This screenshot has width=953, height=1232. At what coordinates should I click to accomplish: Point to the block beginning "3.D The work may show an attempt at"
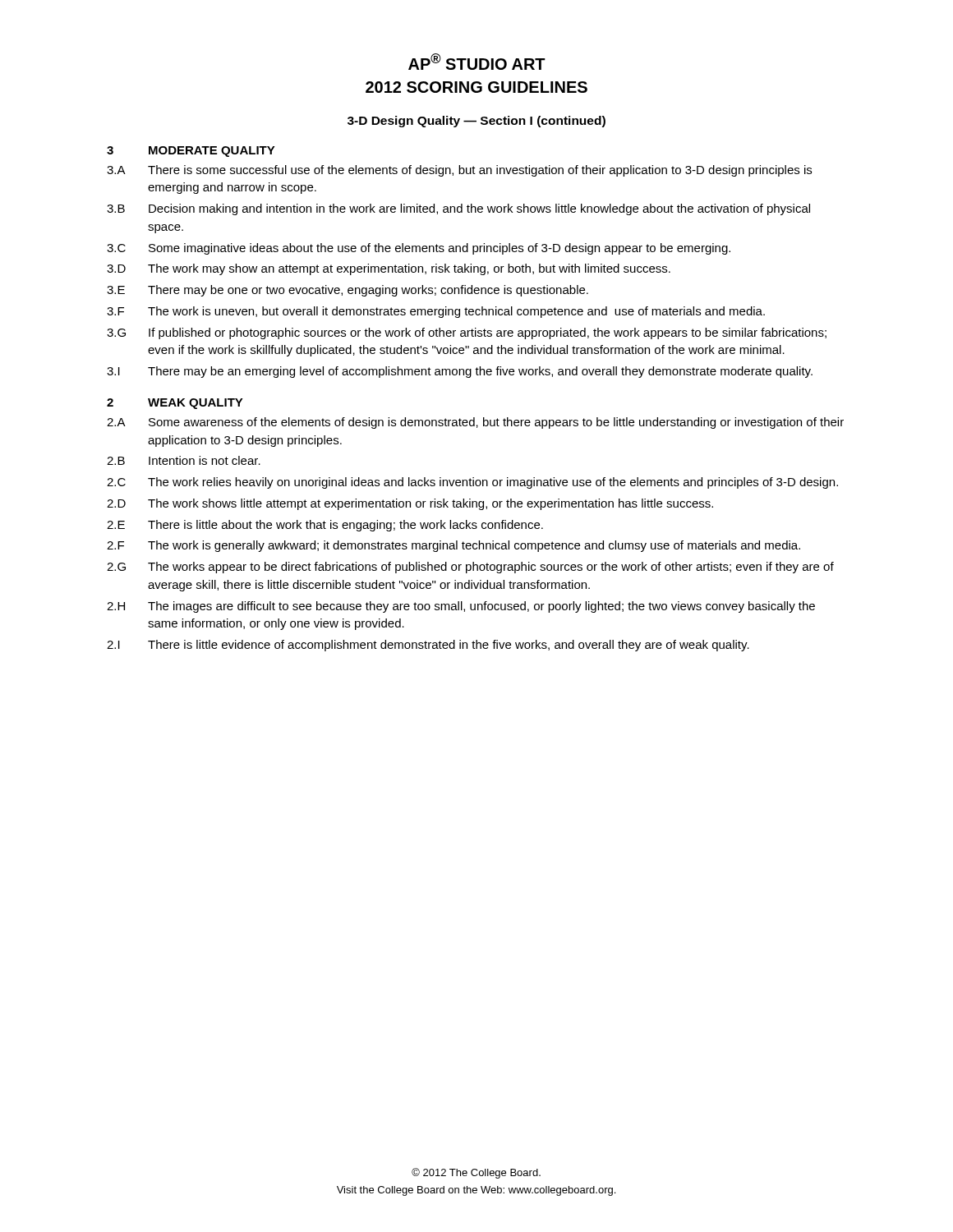click(476, 269)
